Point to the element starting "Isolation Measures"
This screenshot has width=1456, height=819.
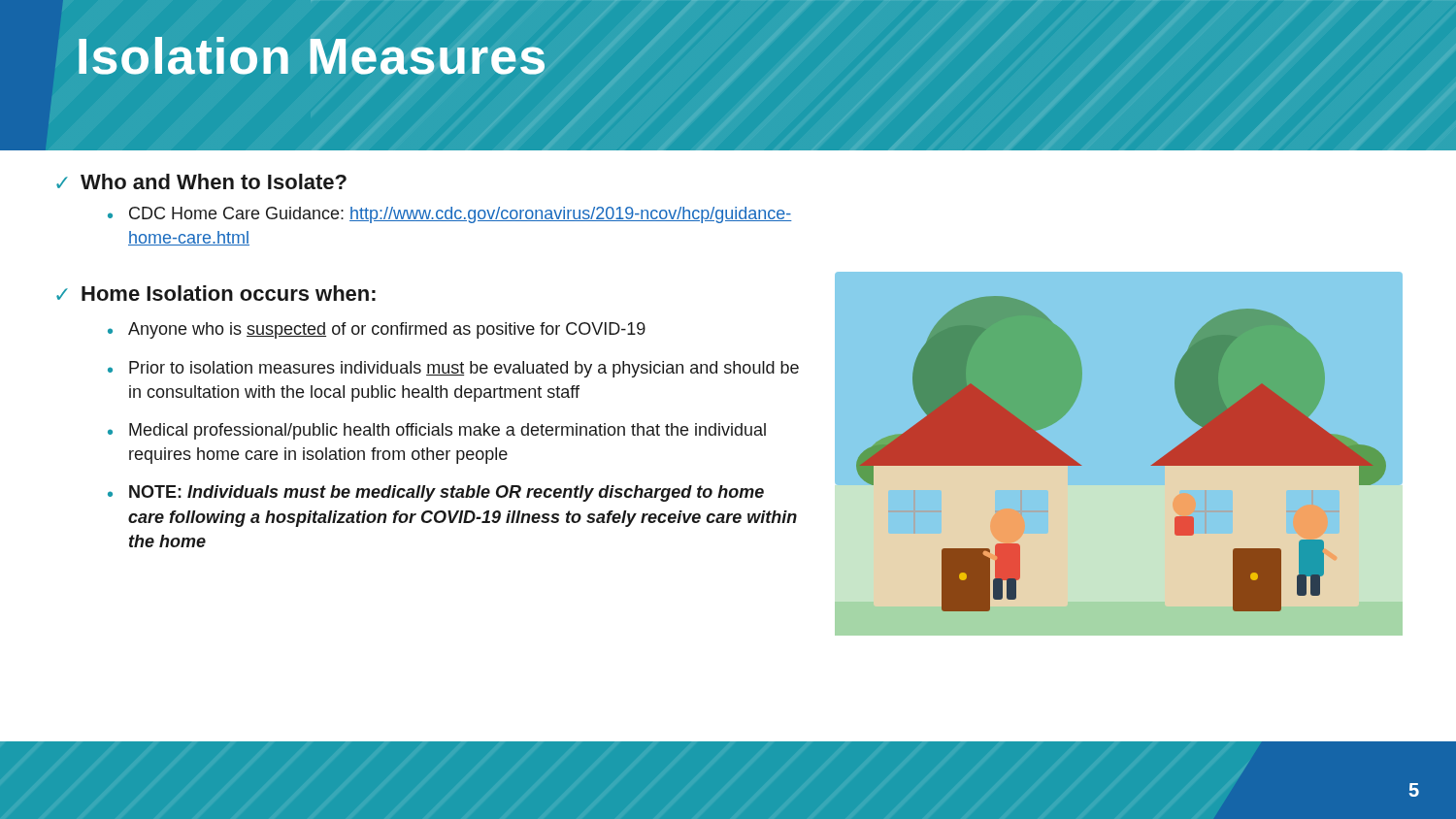[312, 56]
